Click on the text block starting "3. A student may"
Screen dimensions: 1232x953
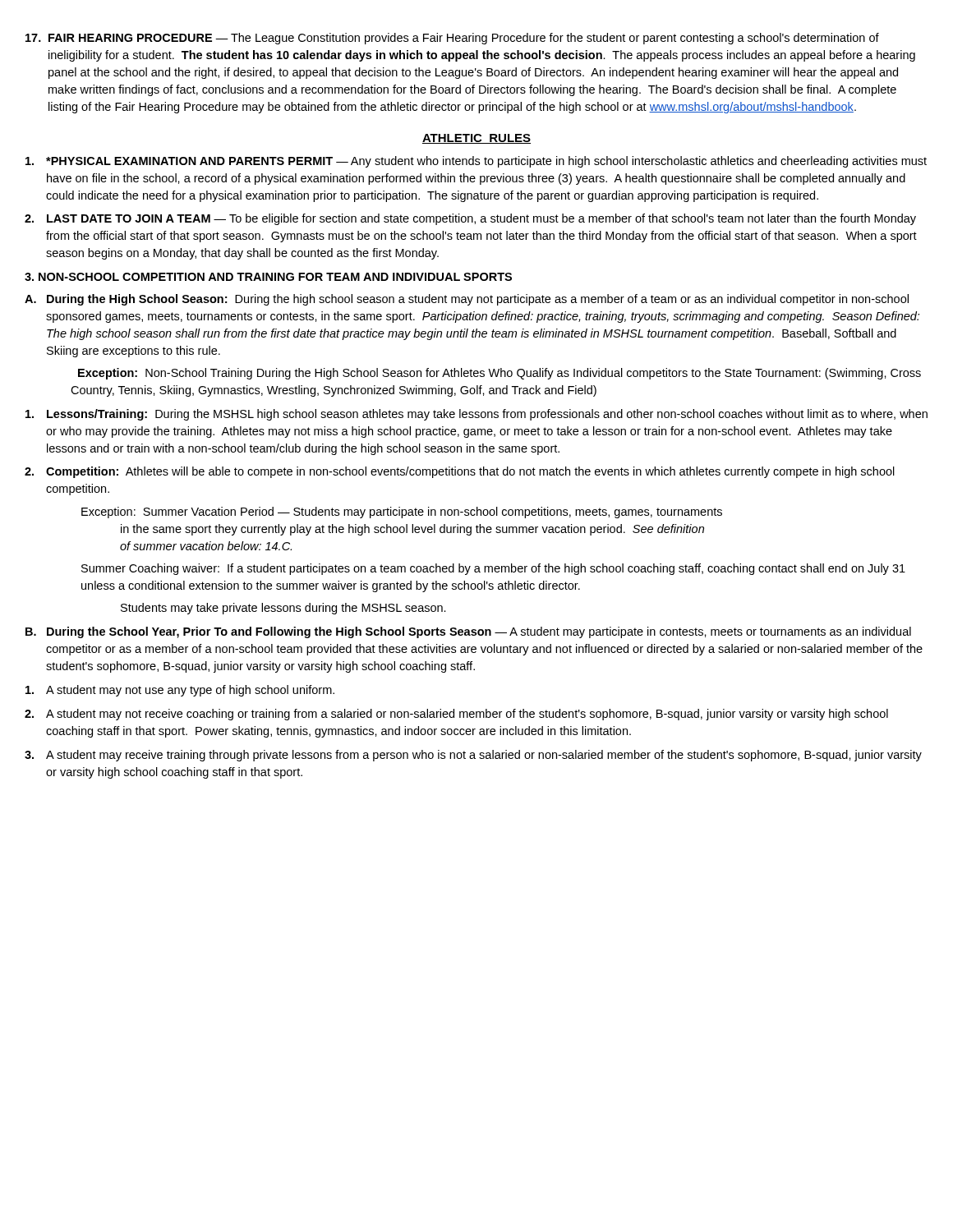[476, 763]
